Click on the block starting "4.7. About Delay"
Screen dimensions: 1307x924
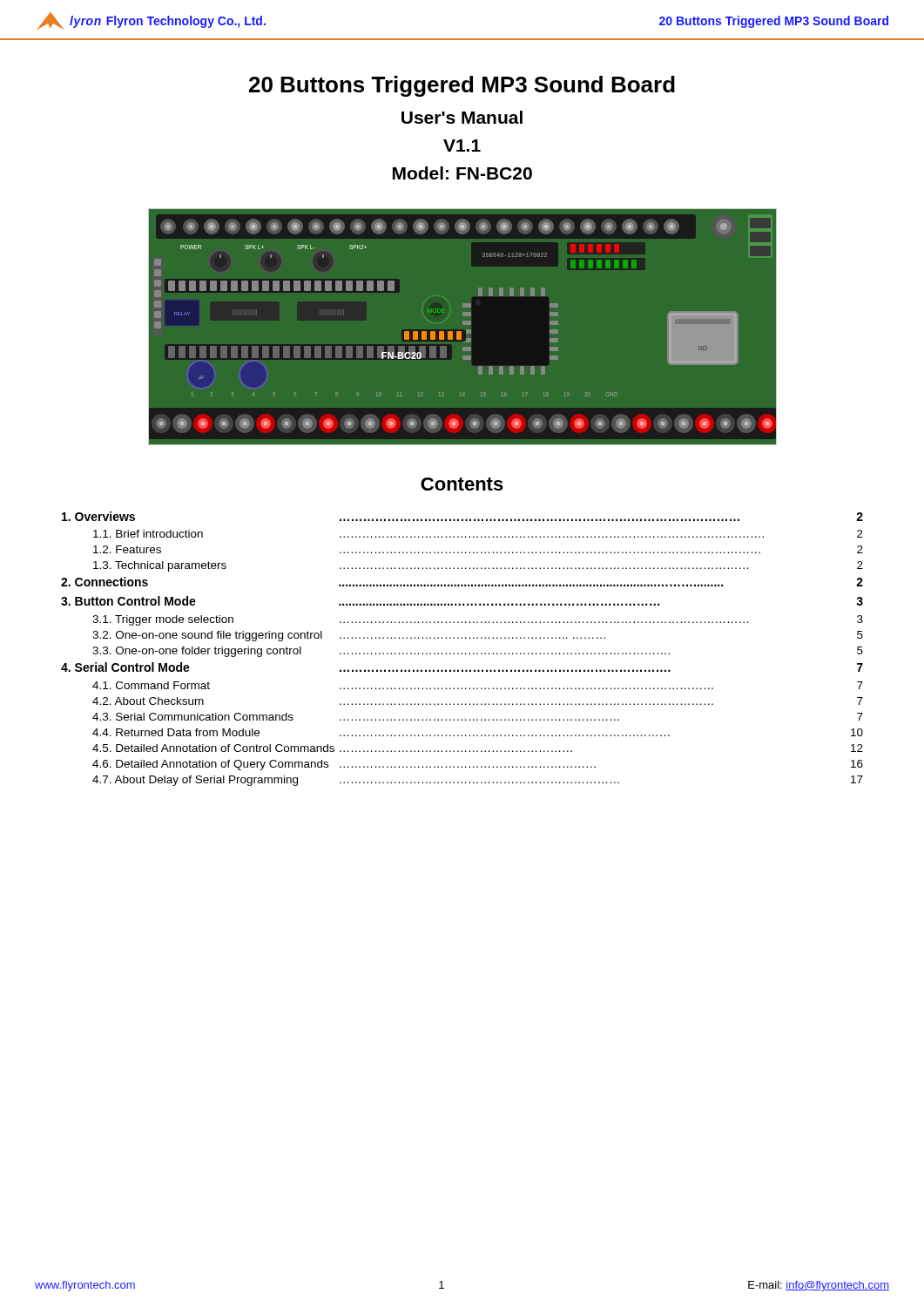(462, 779)
